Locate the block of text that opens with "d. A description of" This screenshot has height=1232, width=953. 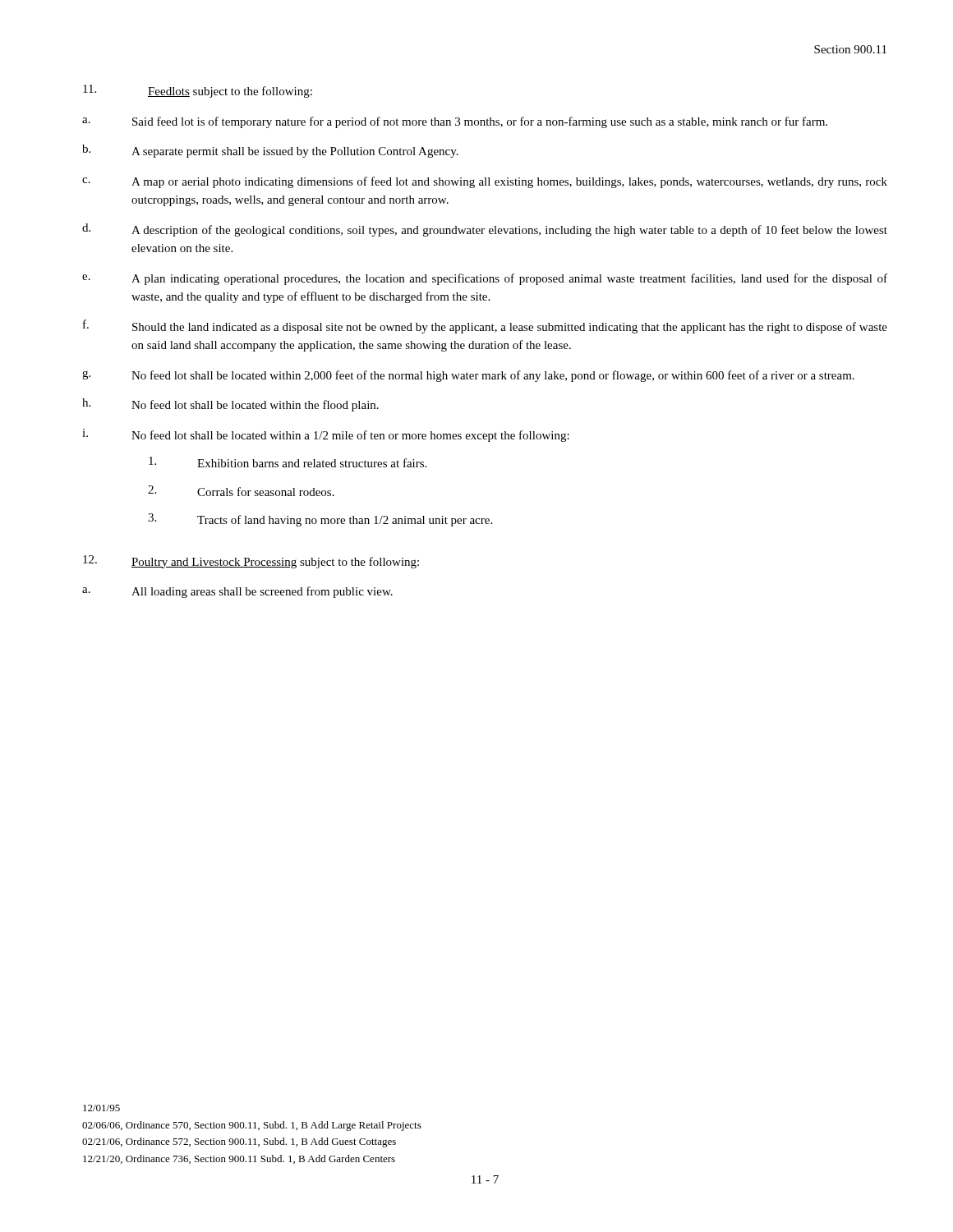(485, 239)
